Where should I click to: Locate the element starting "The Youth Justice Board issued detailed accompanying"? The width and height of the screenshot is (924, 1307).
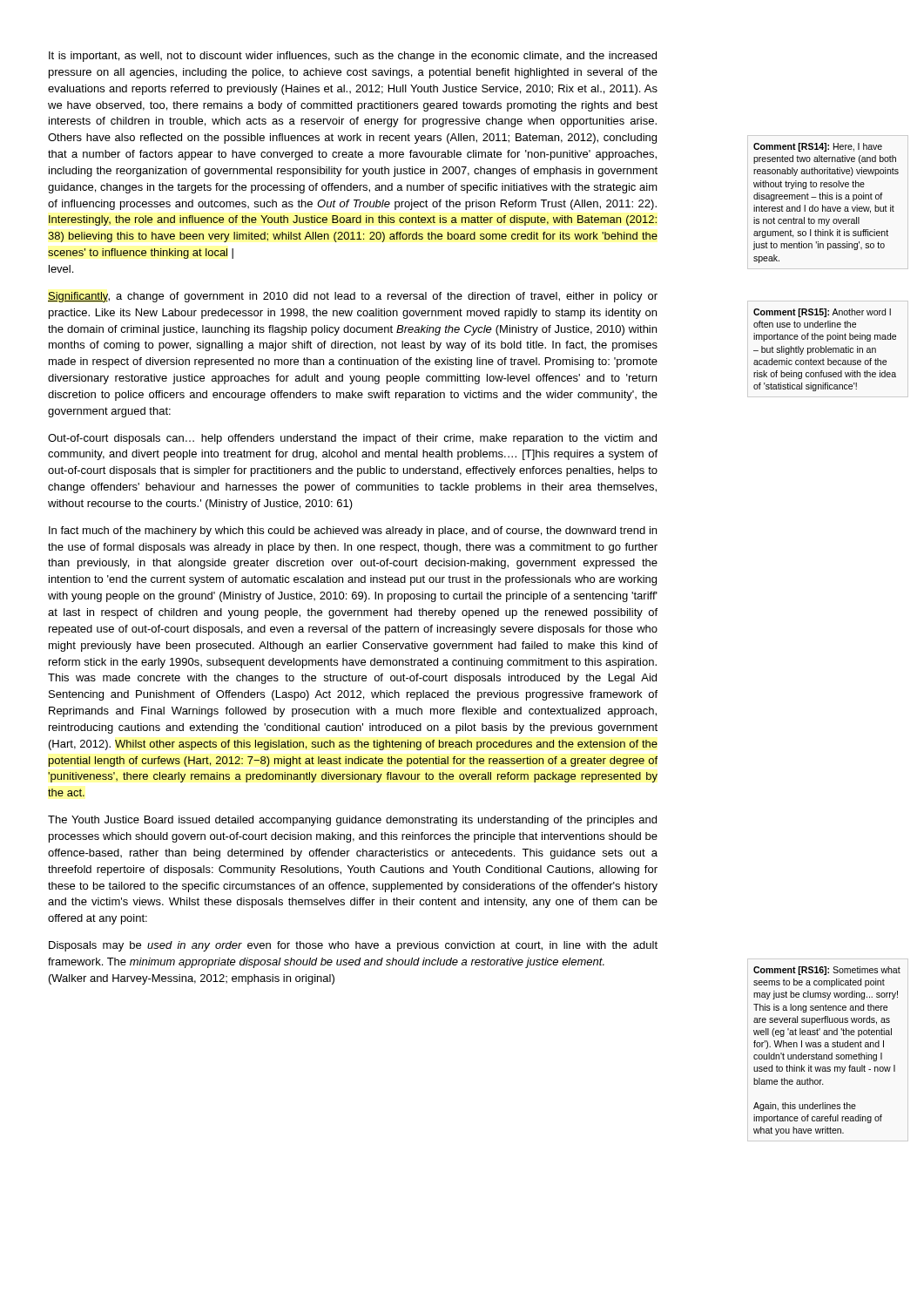point(353,870)
